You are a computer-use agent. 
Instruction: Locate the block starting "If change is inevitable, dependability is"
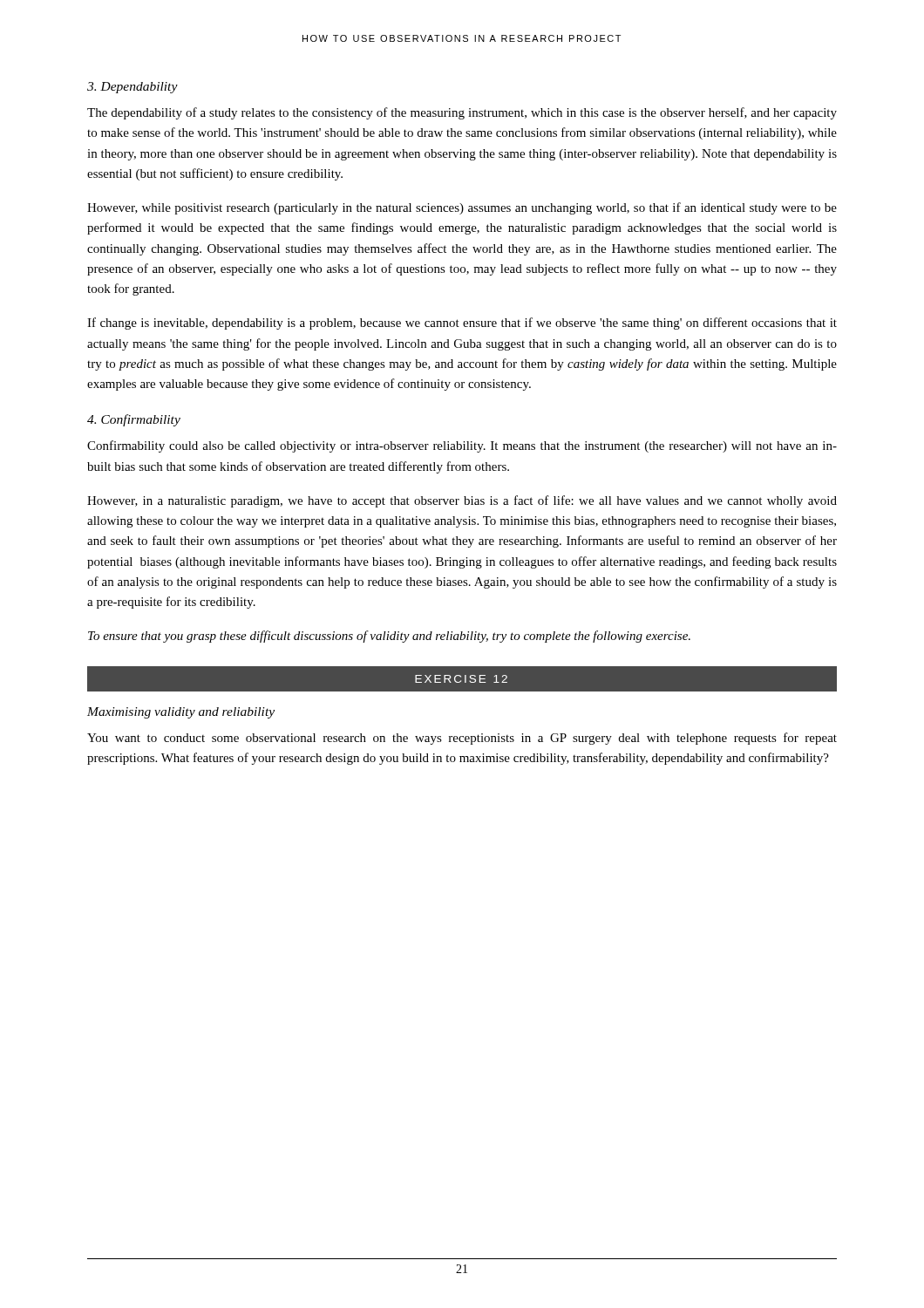point(462,354)
